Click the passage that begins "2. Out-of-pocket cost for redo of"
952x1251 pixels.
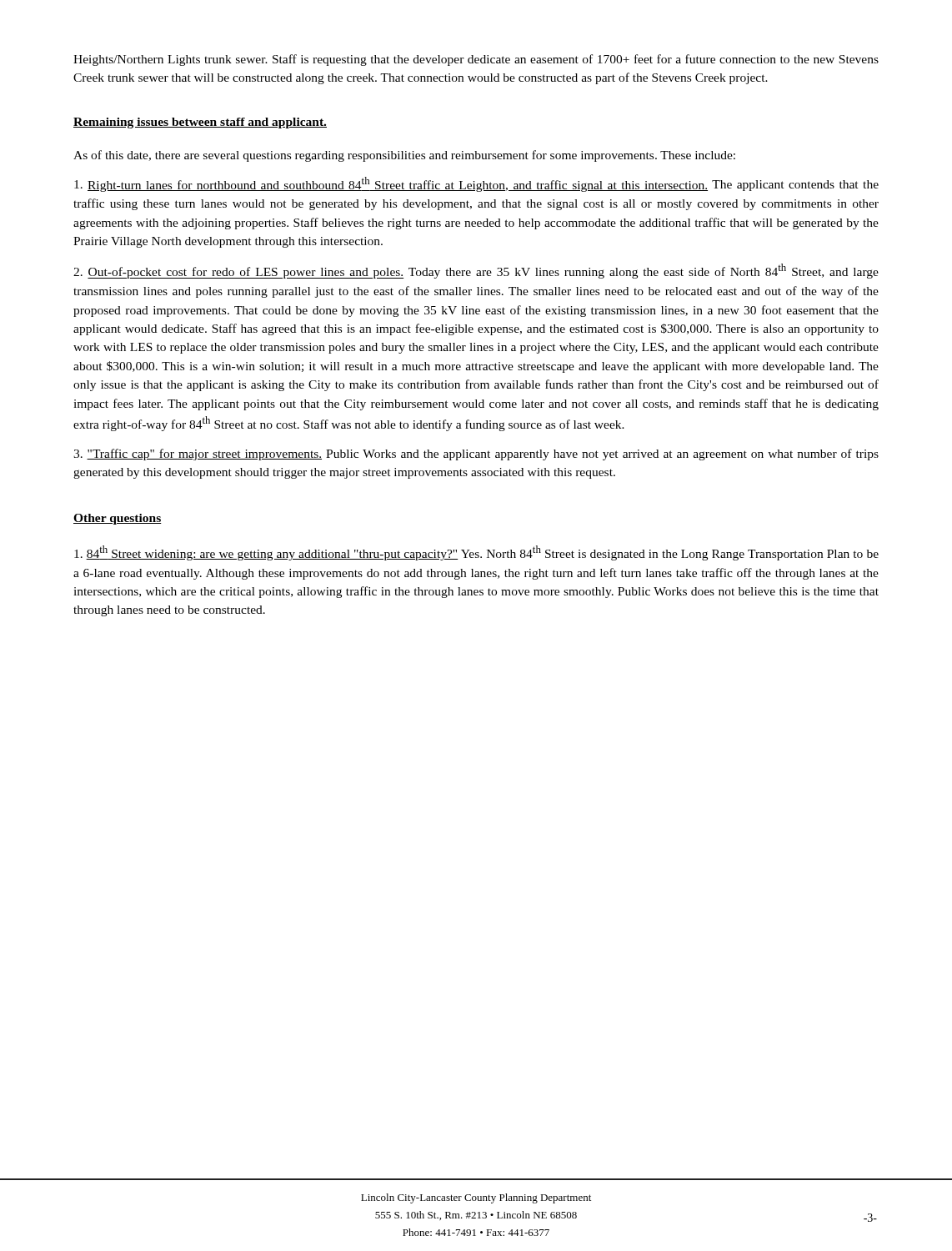pyautogui.click(x=476, y=348)
